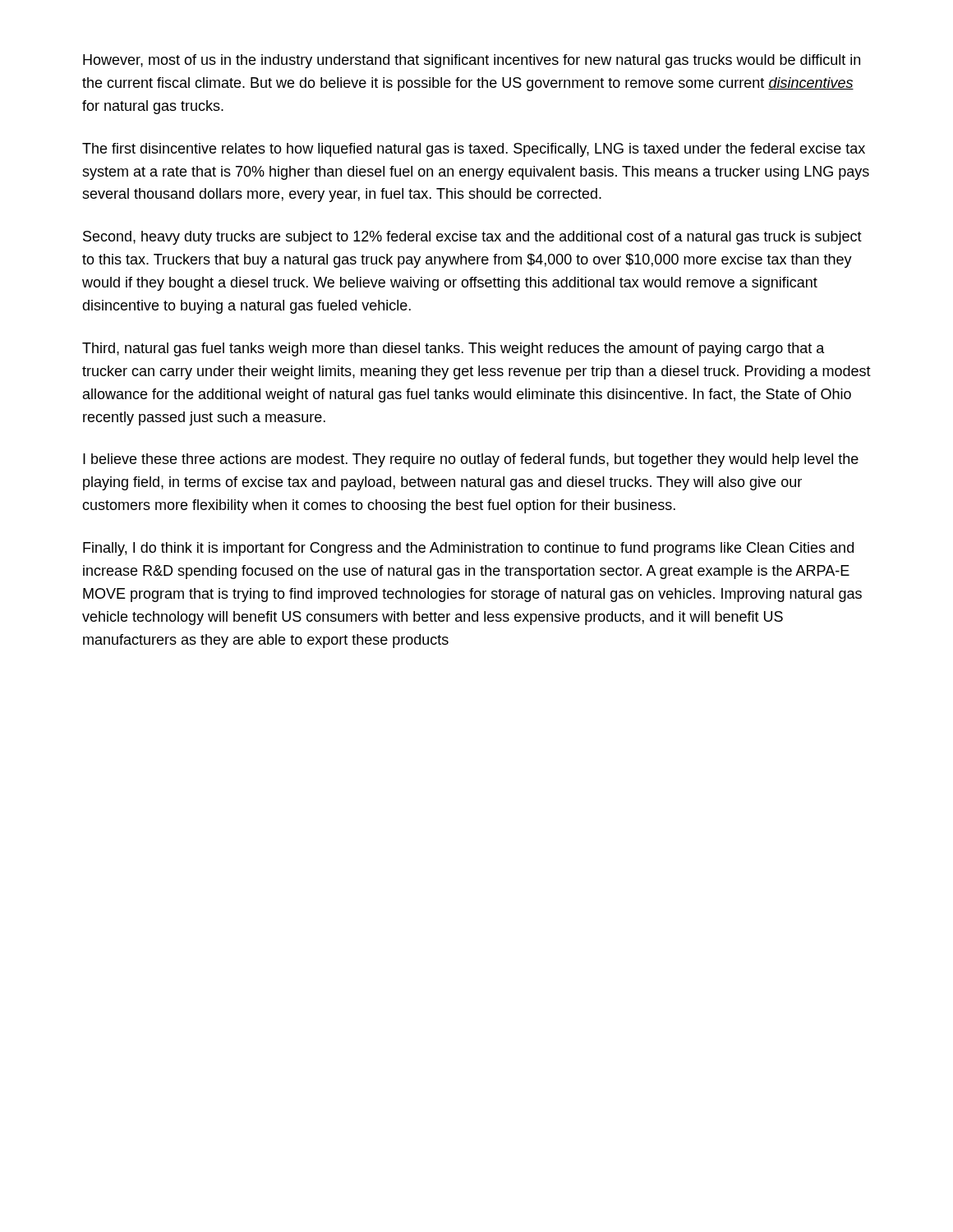Find the block on this page that starts "Third, natural gas fuel"
Viewport: 953px width, 1232px height.
pos(476,383)
